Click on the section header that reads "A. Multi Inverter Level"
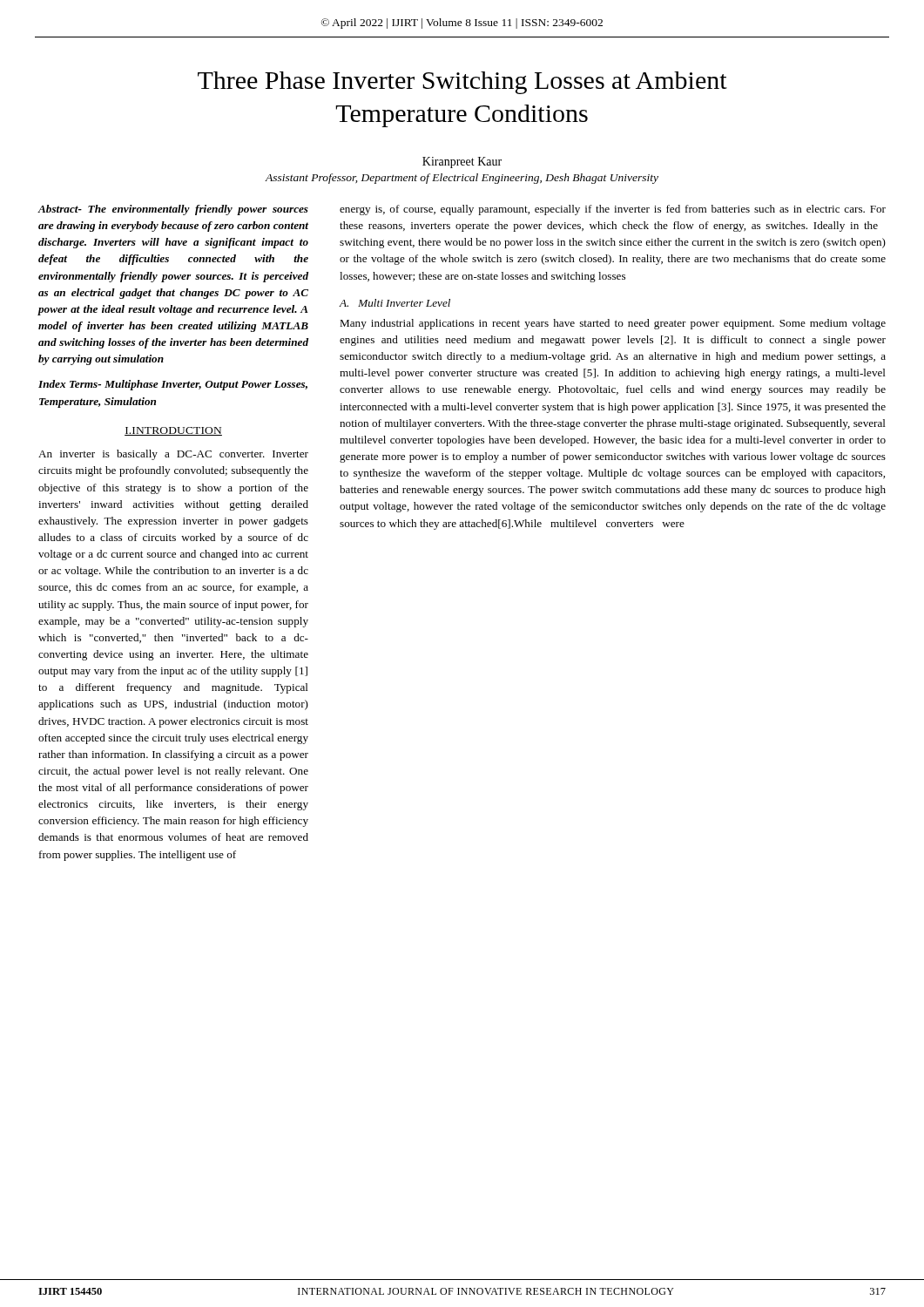This screenshot has height=1307, width=924. (x=395, y=303)
